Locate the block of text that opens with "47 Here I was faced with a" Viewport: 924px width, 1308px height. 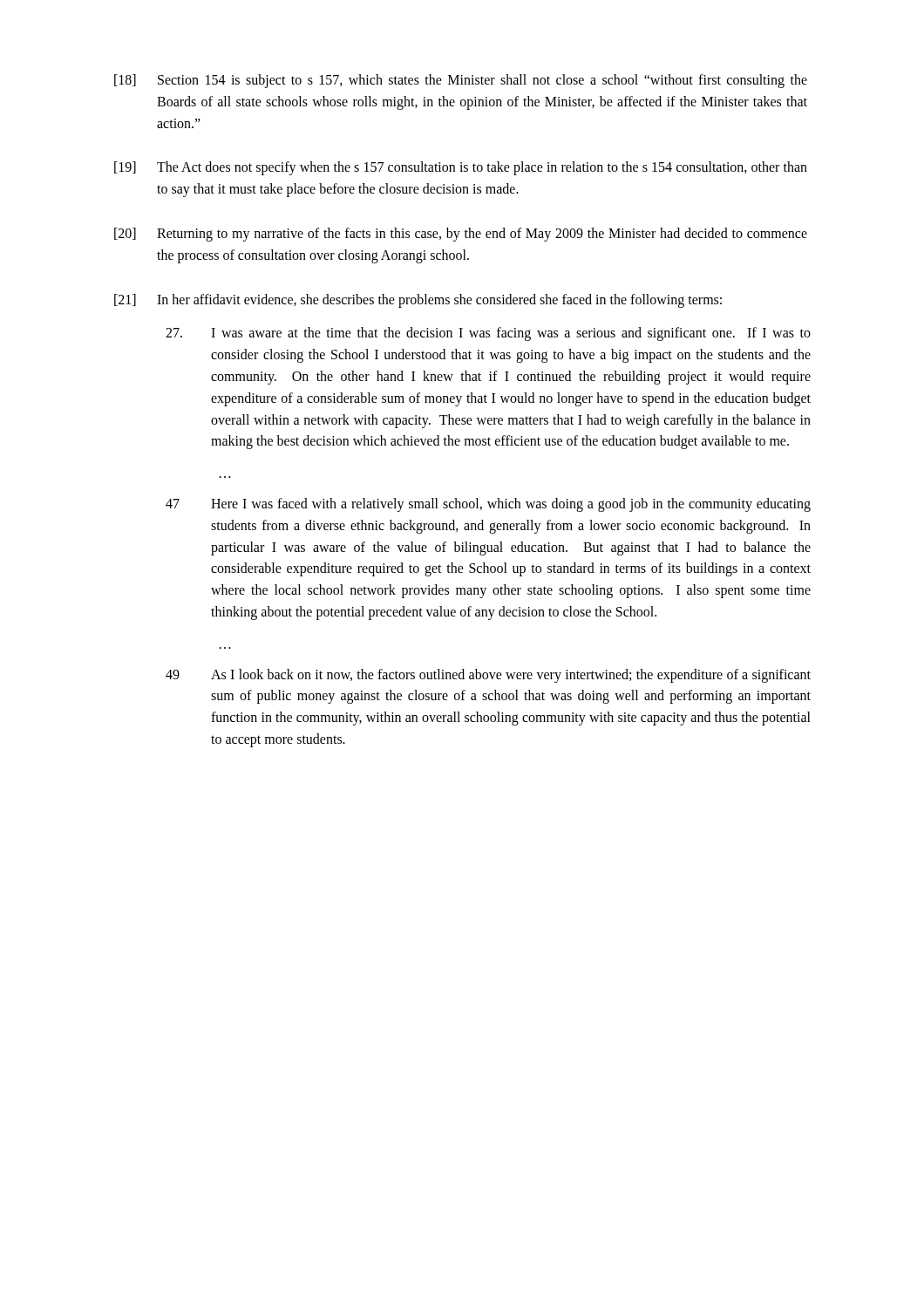pyautogui.click(x=488, y=558)
